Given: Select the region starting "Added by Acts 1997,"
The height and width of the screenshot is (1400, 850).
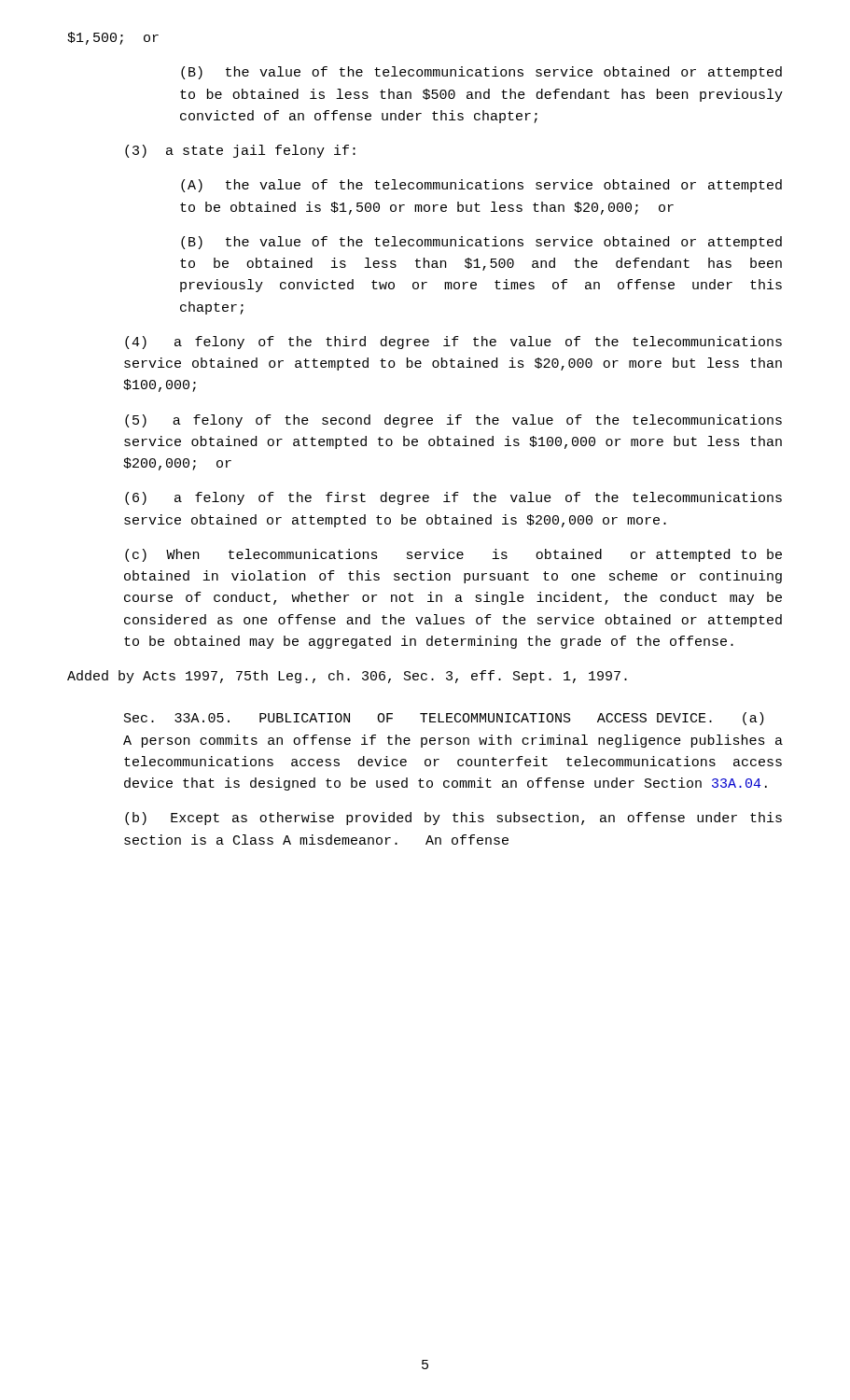Looking at the screenshot, I should pyautogui.click(x=425, y=677).
